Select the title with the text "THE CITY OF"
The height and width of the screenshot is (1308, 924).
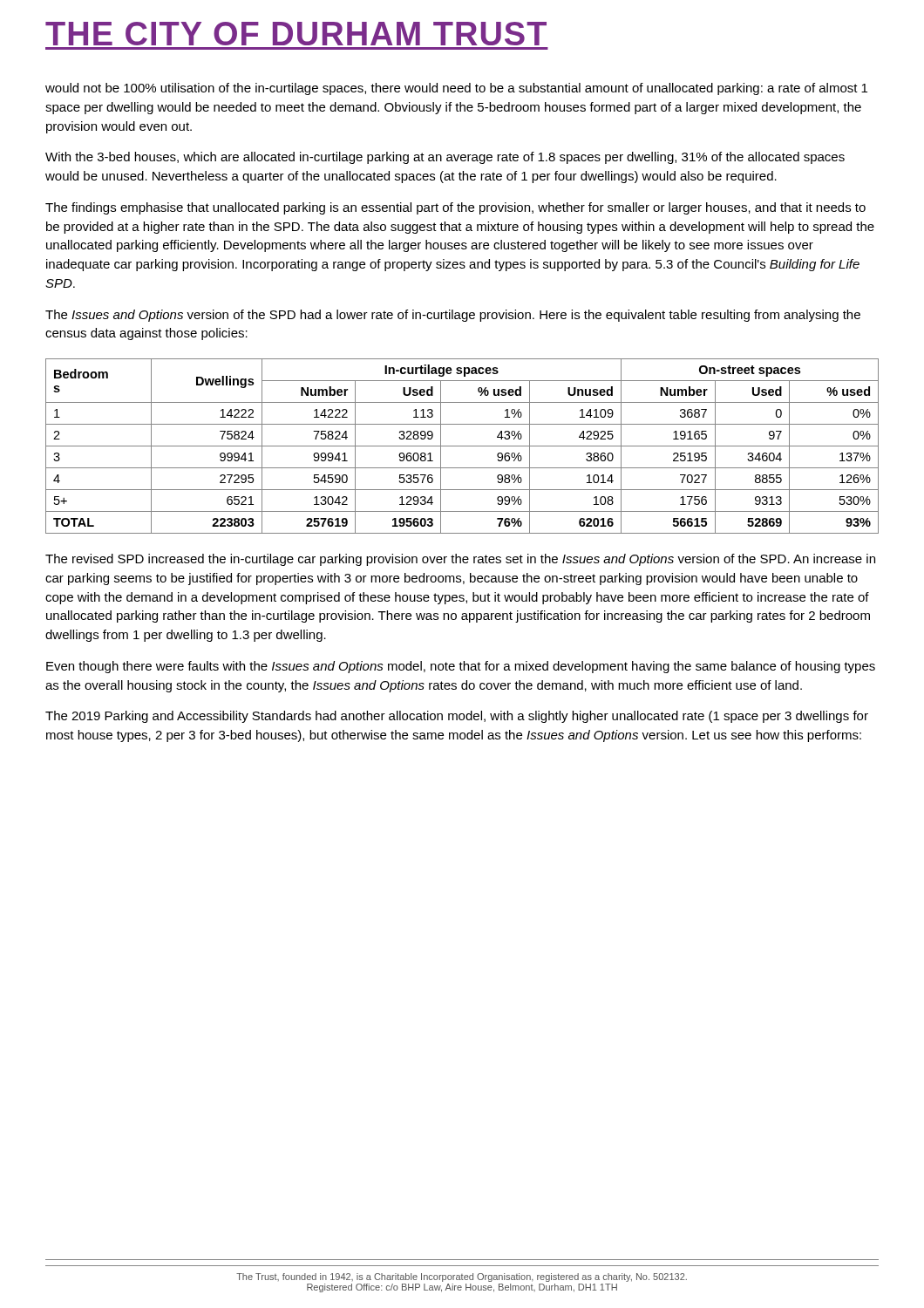[x=462, y=34]
